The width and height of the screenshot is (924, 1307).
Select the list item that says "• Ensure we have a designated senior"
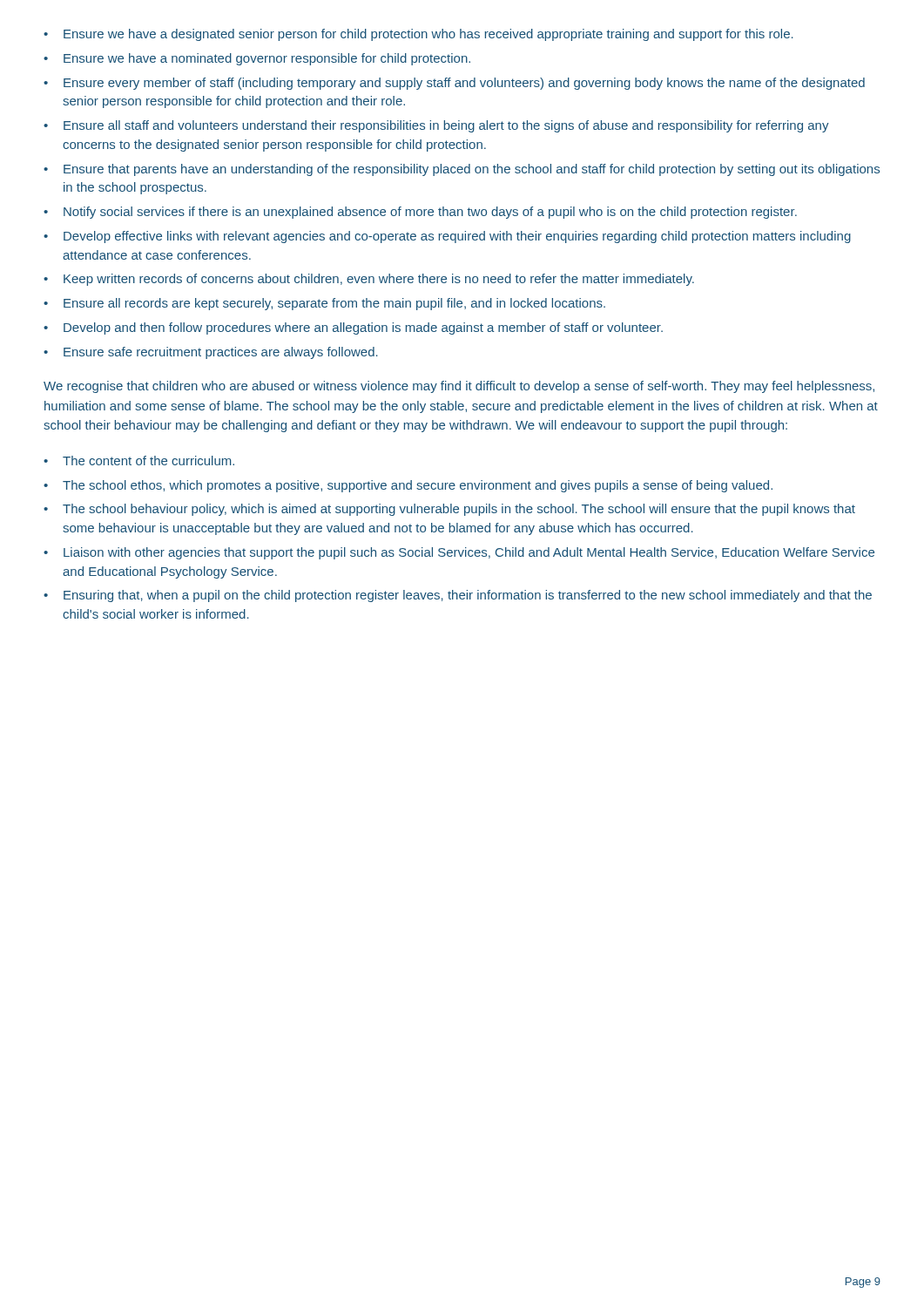462,34
